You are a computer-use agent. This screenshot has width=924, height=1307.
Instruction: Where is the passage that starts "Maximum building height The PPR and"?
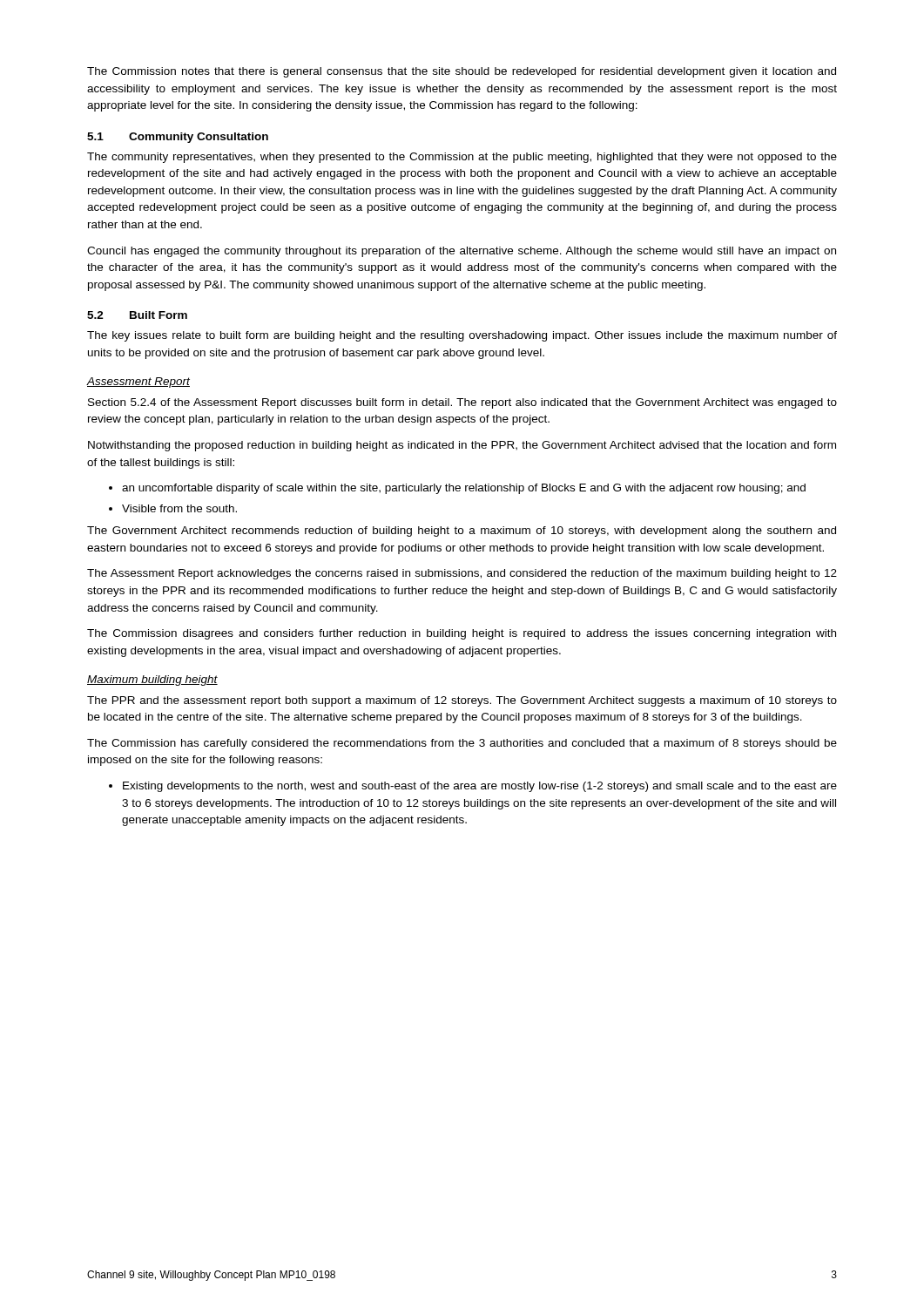point(462,698)
